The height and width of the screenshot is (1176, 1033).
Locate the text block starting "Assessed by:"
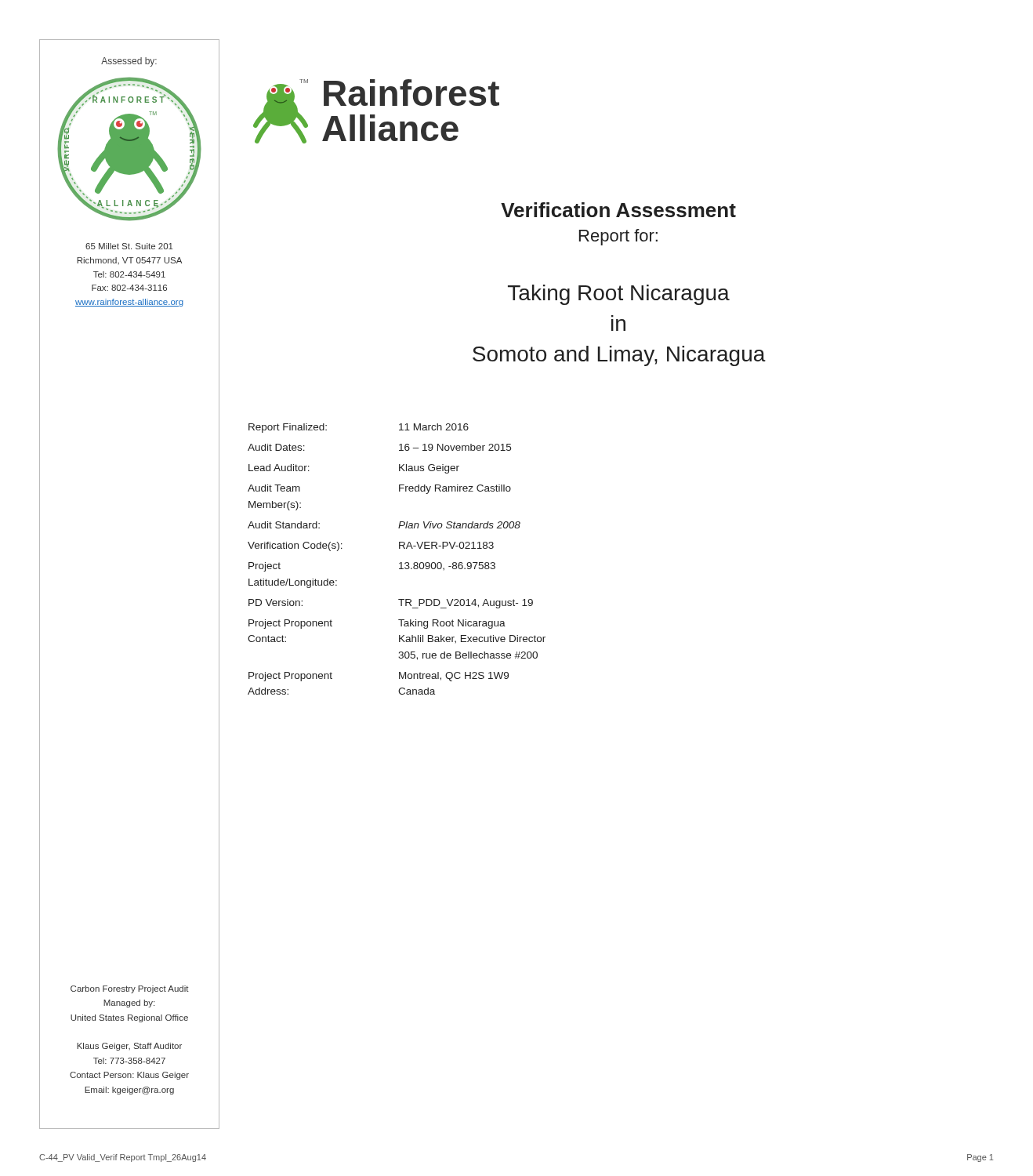(129, 61)
